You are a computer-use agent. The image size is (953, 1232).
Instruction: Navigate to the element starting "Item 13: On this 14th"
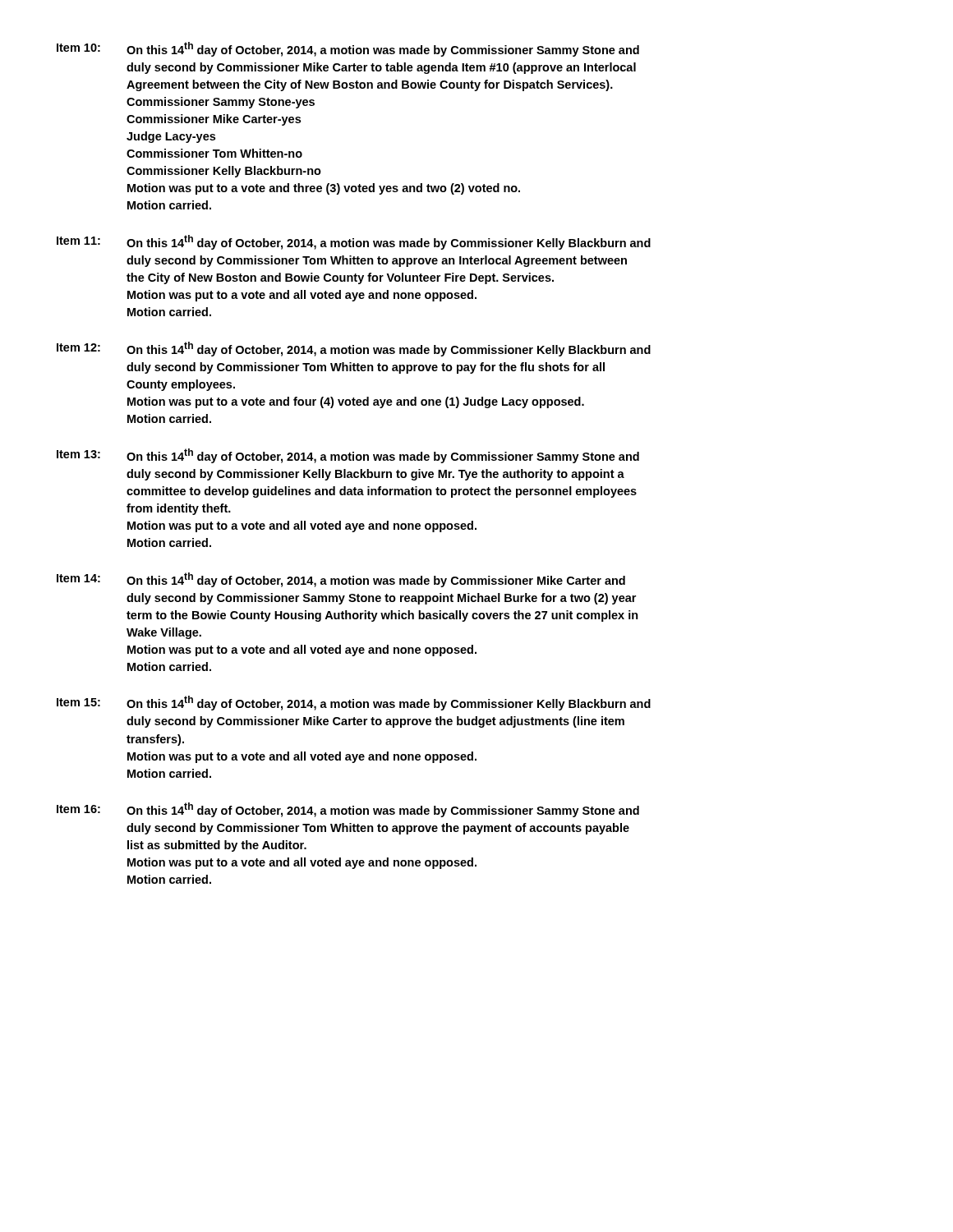point(348,499)
